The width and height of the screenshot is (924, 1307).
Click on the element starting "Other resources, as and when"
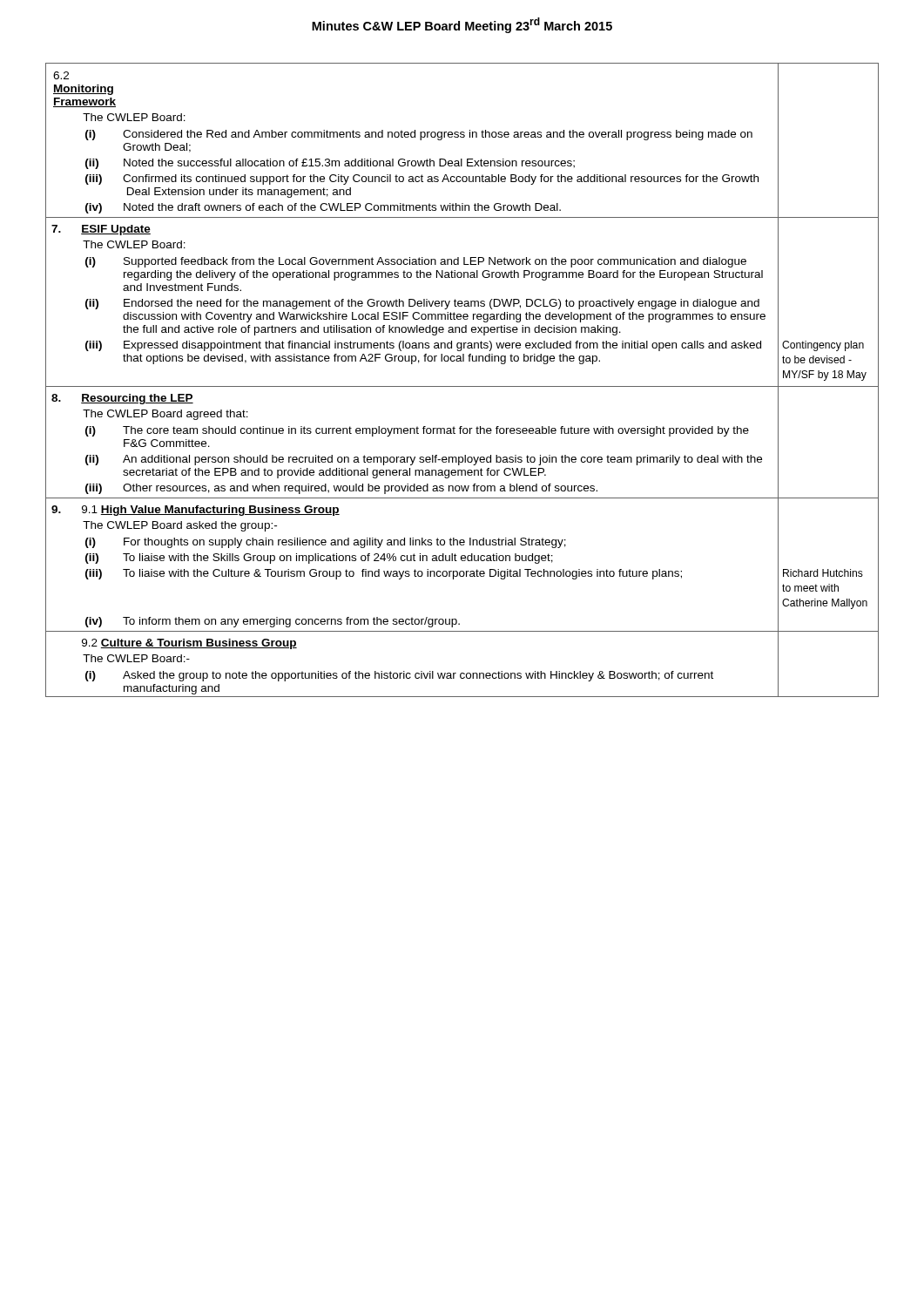point(361,488)
